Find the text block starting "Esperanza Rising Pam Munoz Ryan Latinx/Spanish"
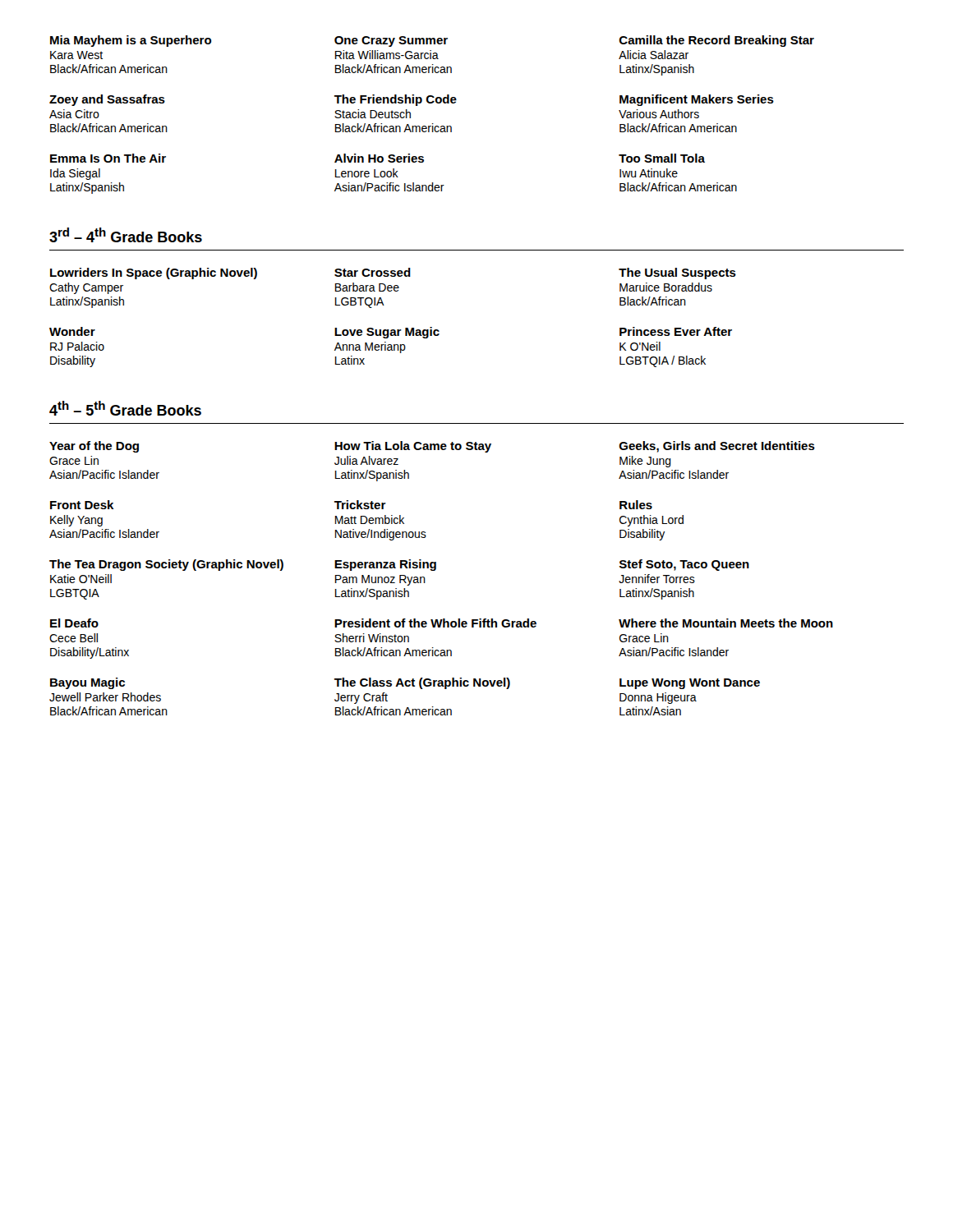The height and width of the screenshot is (1232, 953). point(385,565)
